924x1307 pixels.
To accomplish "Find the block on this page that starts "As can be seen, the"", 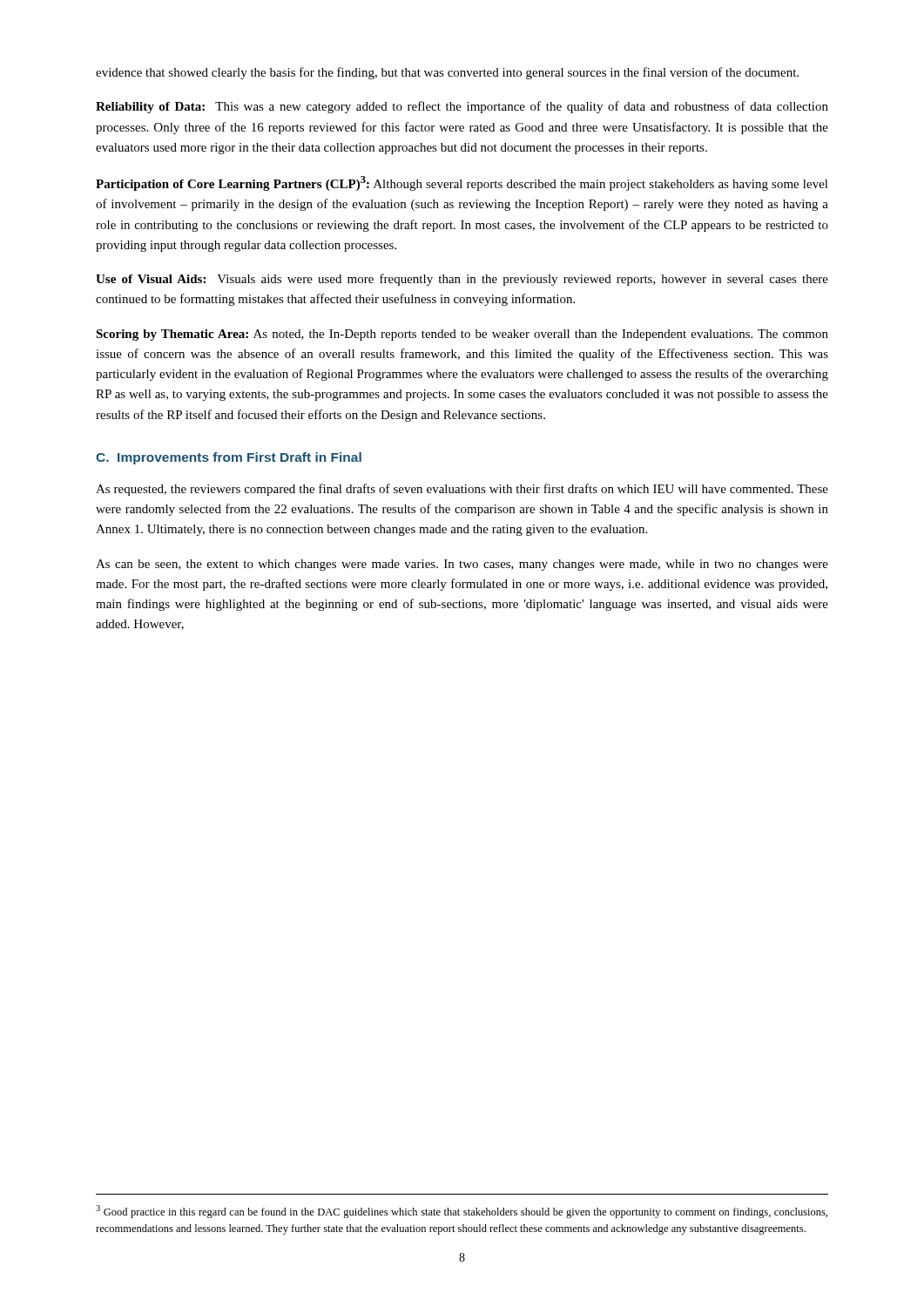I will (x=462, y=594).
